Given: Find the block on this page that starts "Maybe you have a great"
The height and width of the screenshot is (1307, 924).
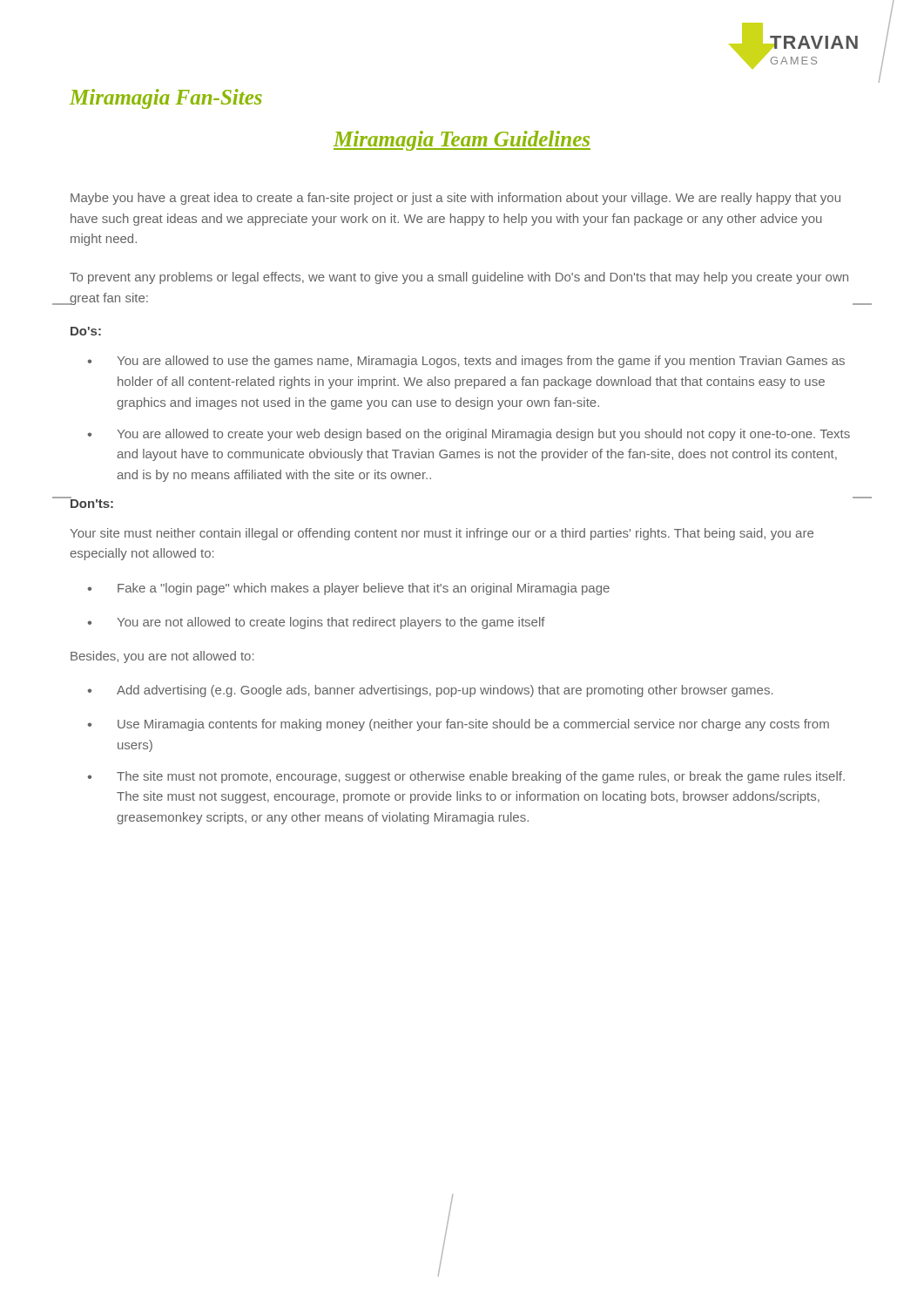Looking at the screenshot, I should point(455,218).
